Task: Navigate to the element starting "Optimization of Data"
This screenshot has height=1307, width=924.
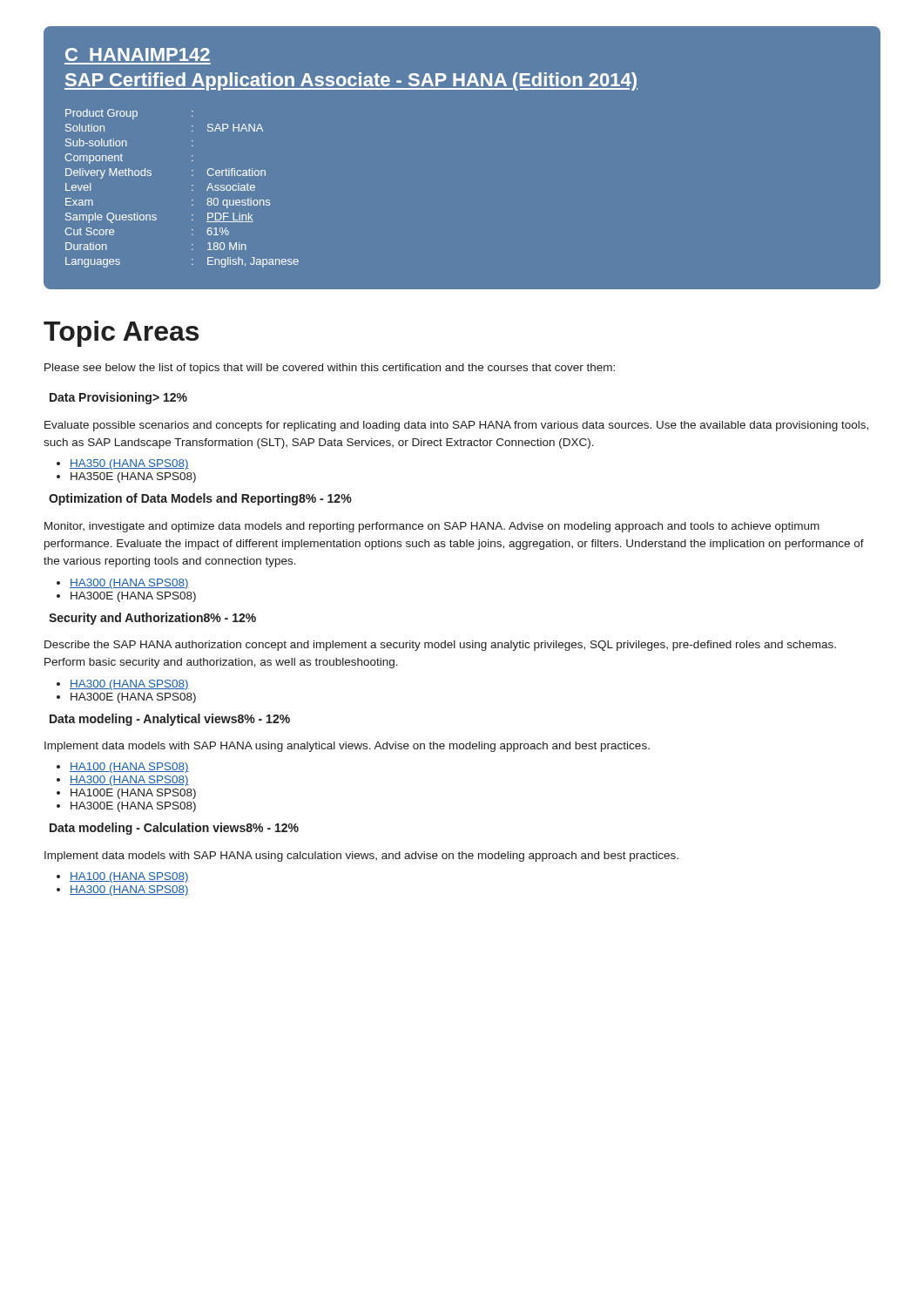Action: tap(200, 499)
